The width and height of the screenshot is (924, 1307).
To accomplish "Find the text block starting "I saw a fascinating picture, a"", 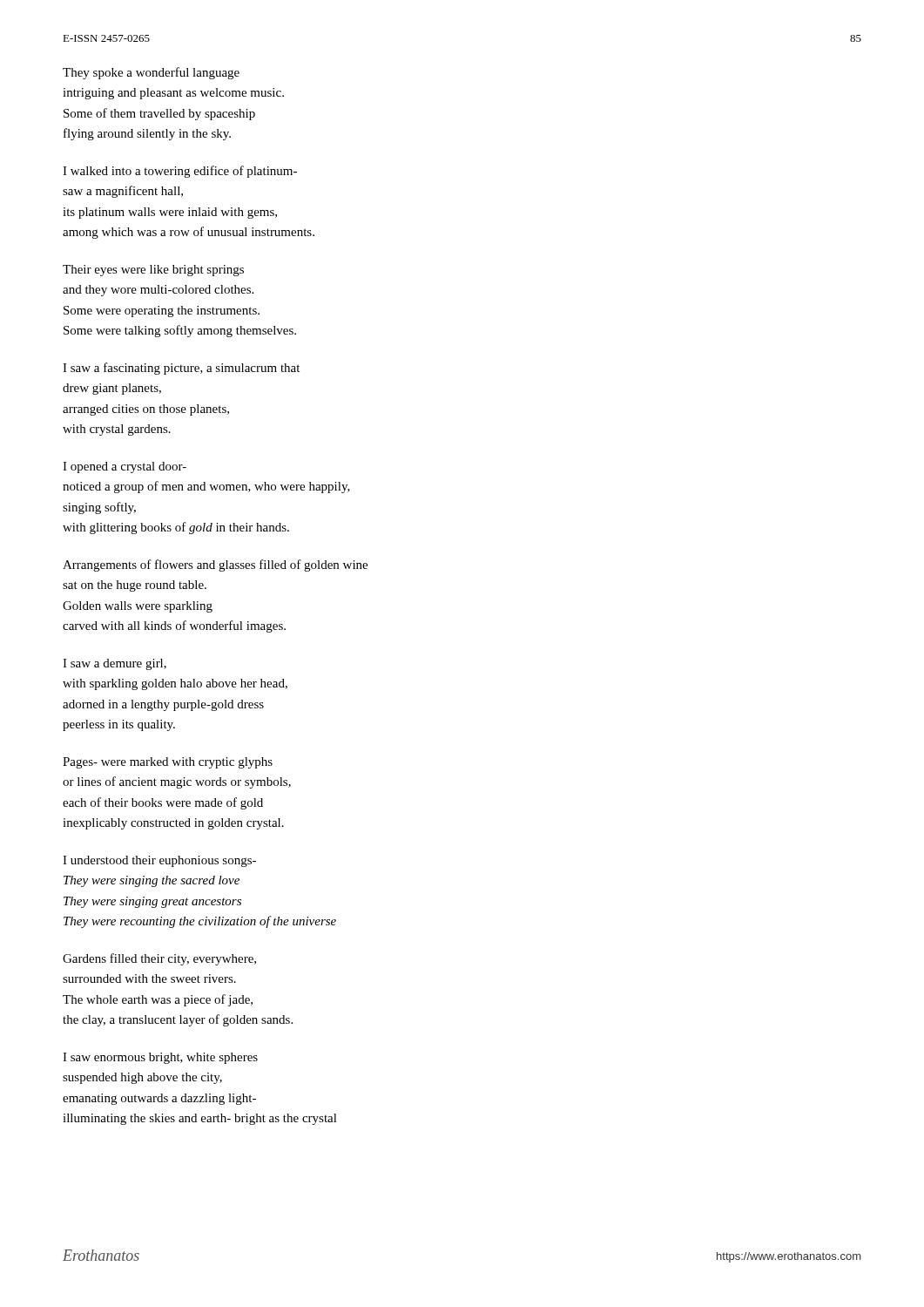I will [181, 398].
